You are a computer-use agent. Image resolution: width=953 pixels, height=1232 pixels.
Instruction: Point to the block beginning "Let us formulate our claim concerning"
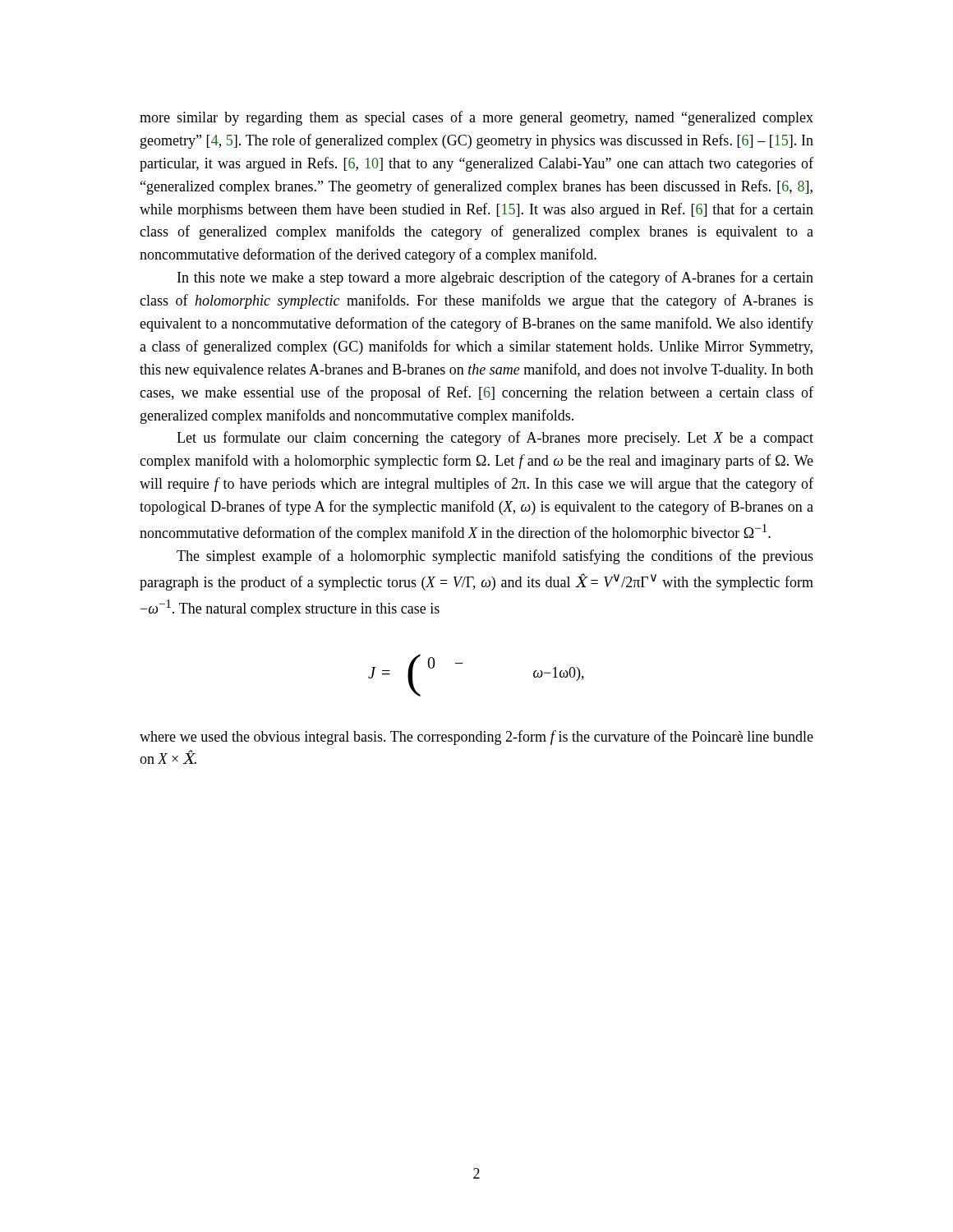coord(476,486)
